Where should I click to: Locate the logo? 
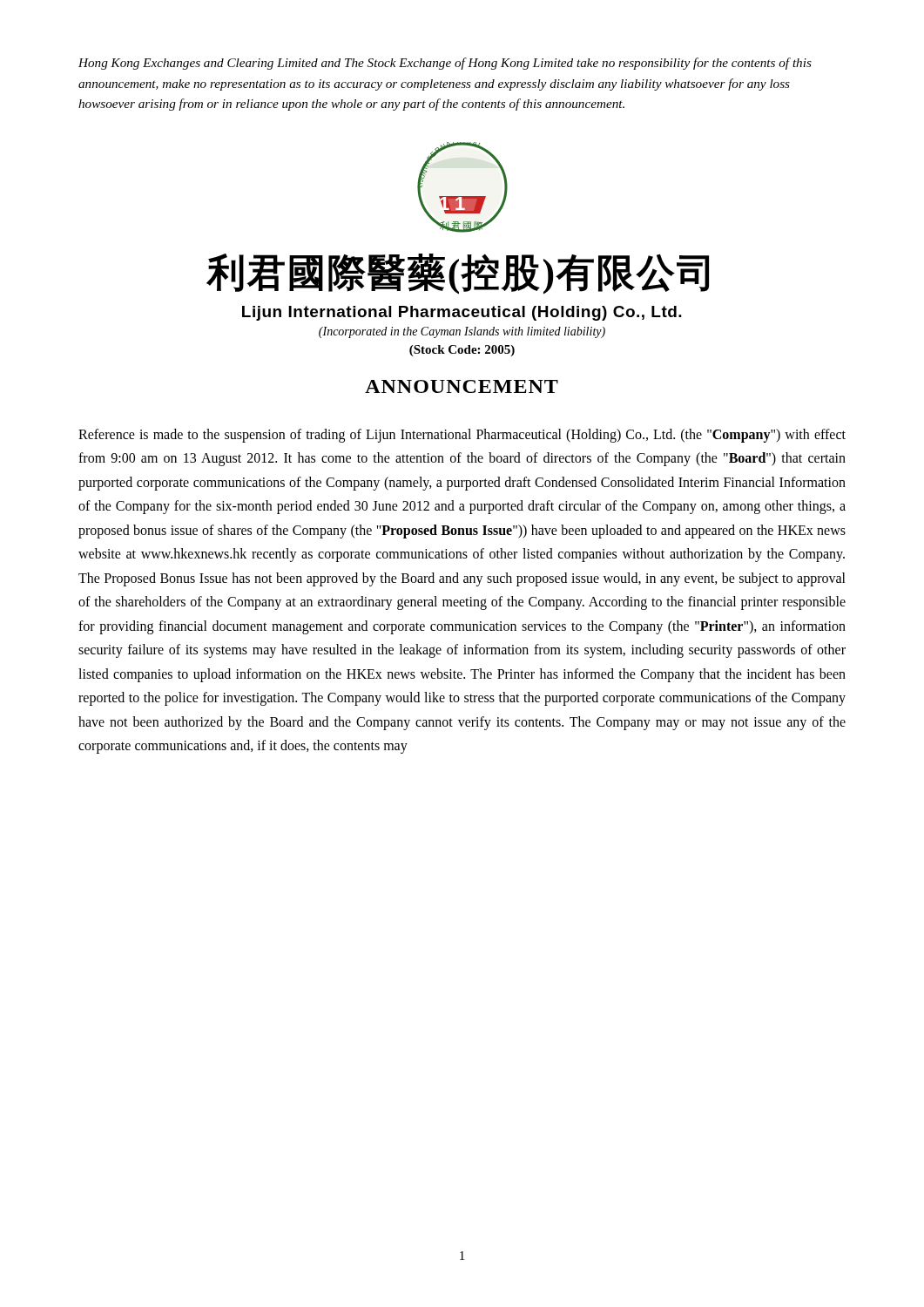pyautogui.click(x=462, y=192)
